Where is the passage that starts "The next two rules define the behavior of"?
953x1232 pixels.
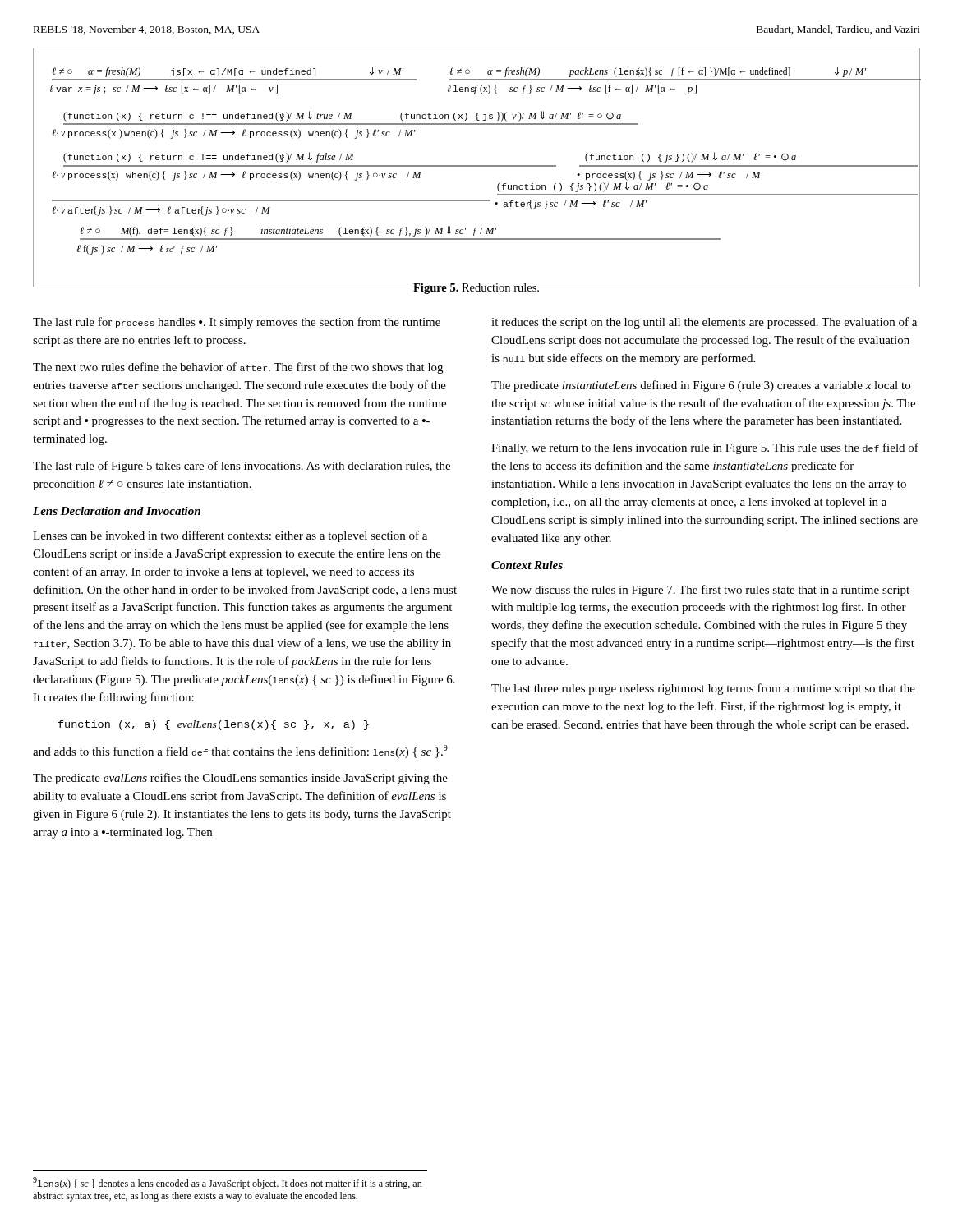(240, 403)
